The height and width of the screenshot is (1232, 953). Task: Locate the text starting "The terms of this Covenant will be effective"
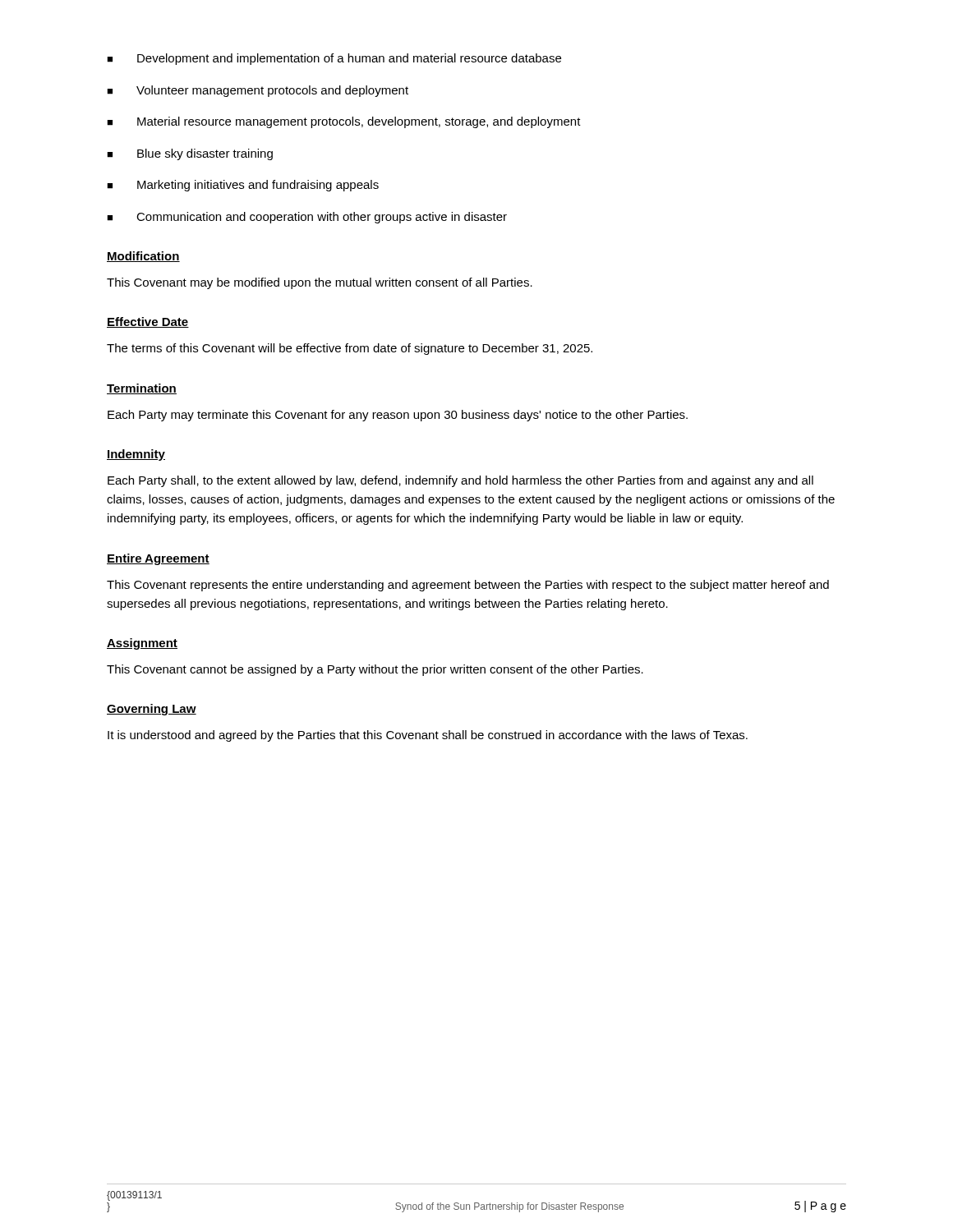point(350,348)
